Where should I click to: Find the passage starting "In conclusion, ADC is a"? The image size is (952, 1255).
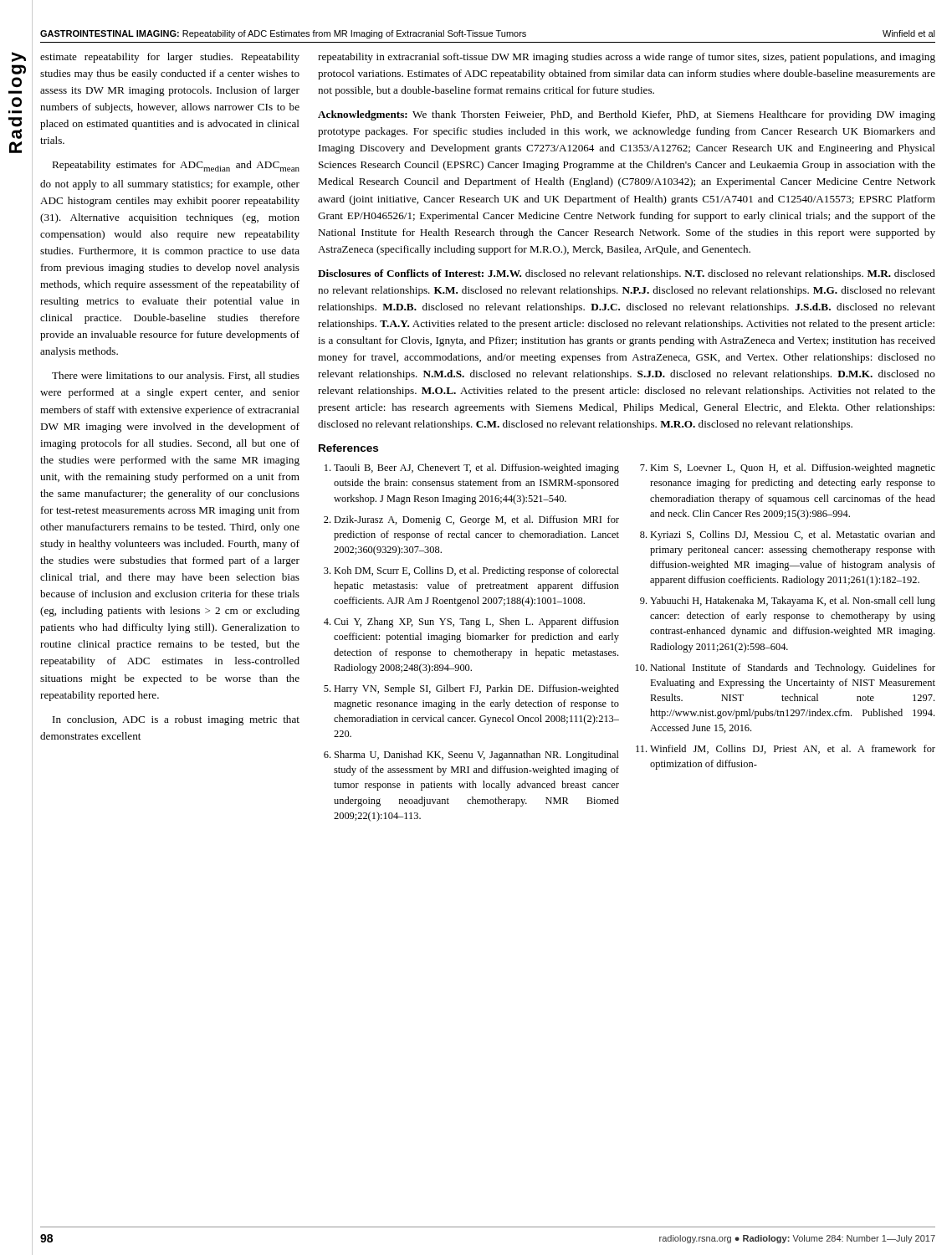[170, 728]
